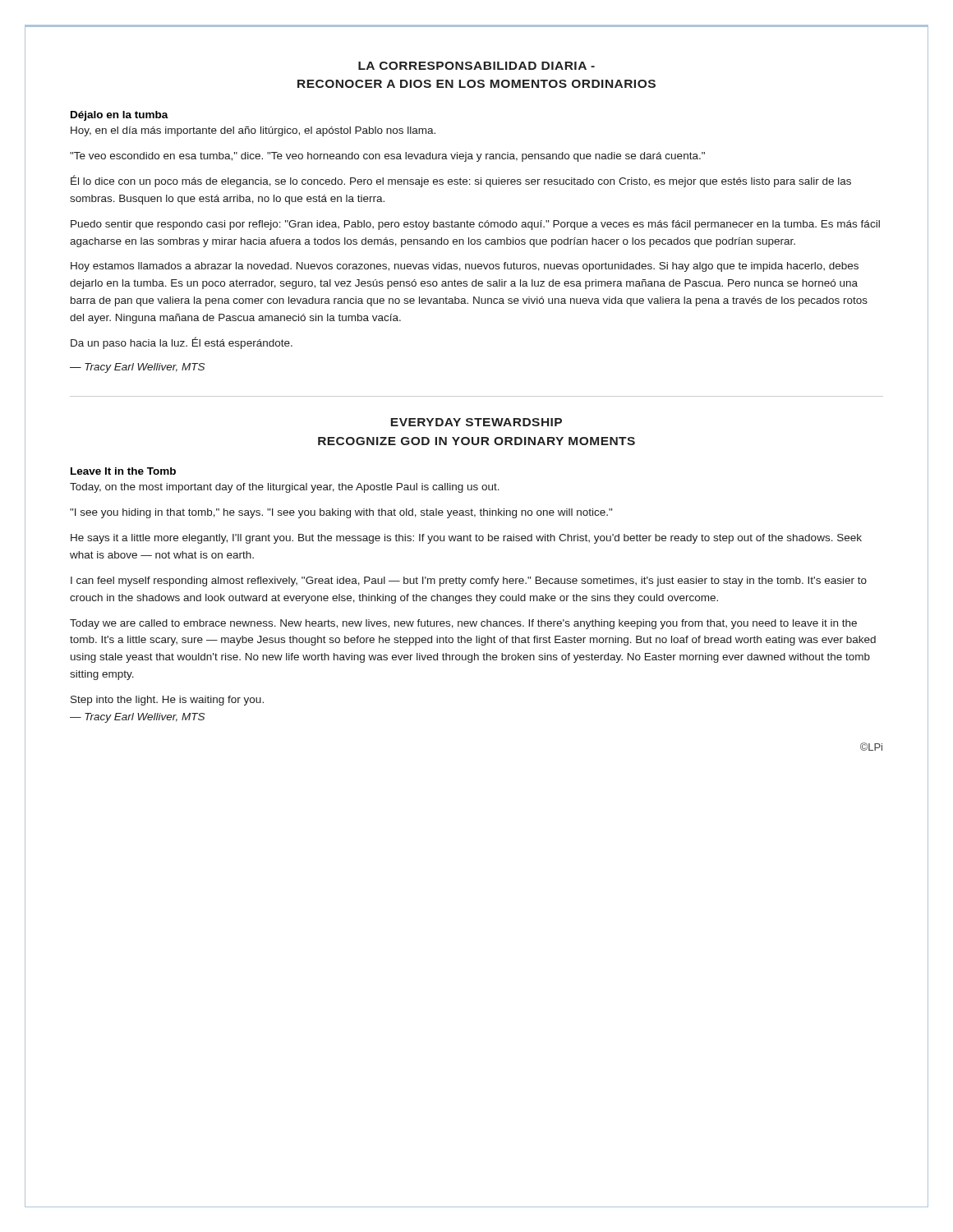Point to the passage starting "Today we are called"
Image resolution: width=953 pixels, height=1232 pixels.
coord(476,649)
